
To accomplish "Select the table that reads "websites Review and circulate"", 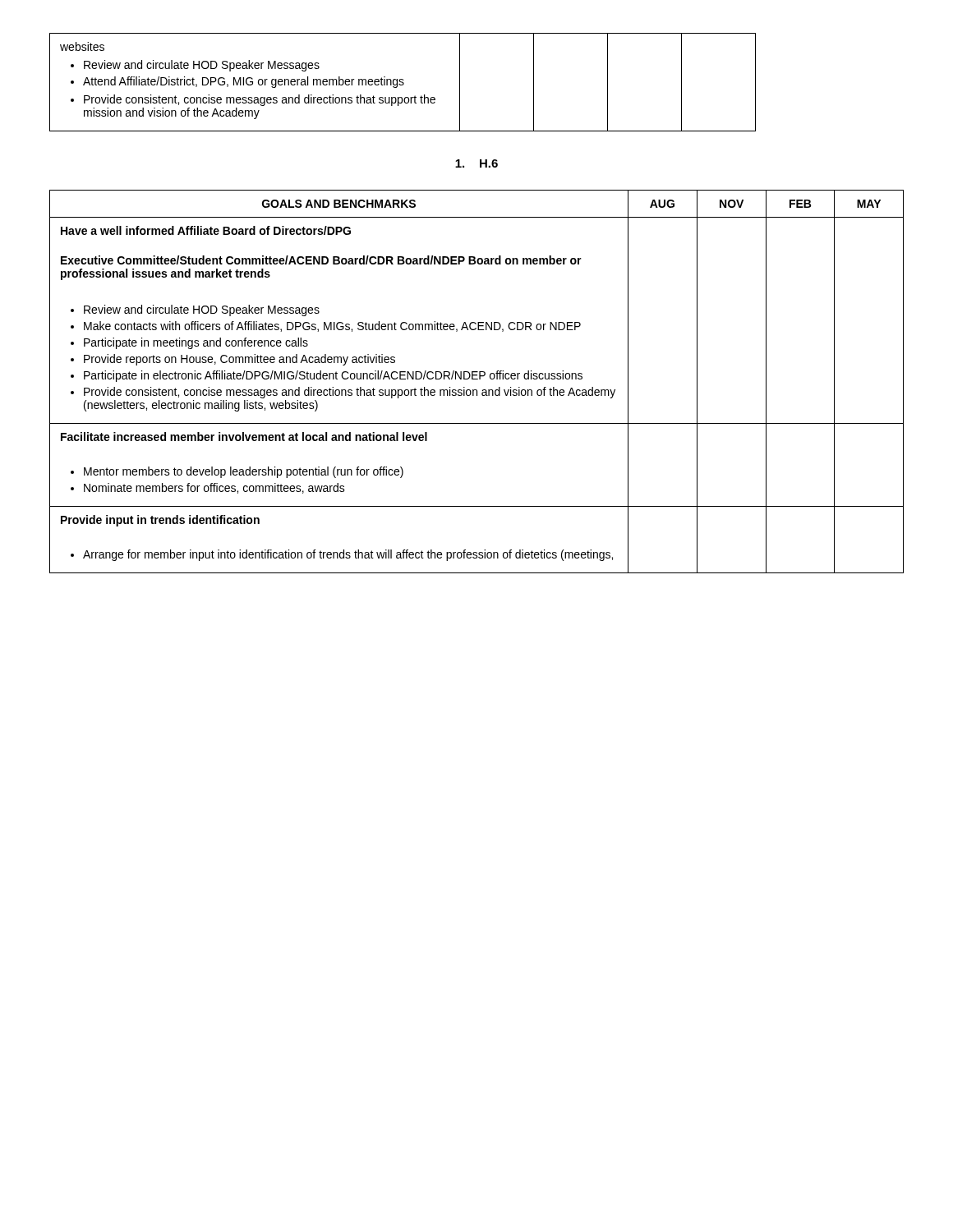I will [x=476, y=82].
